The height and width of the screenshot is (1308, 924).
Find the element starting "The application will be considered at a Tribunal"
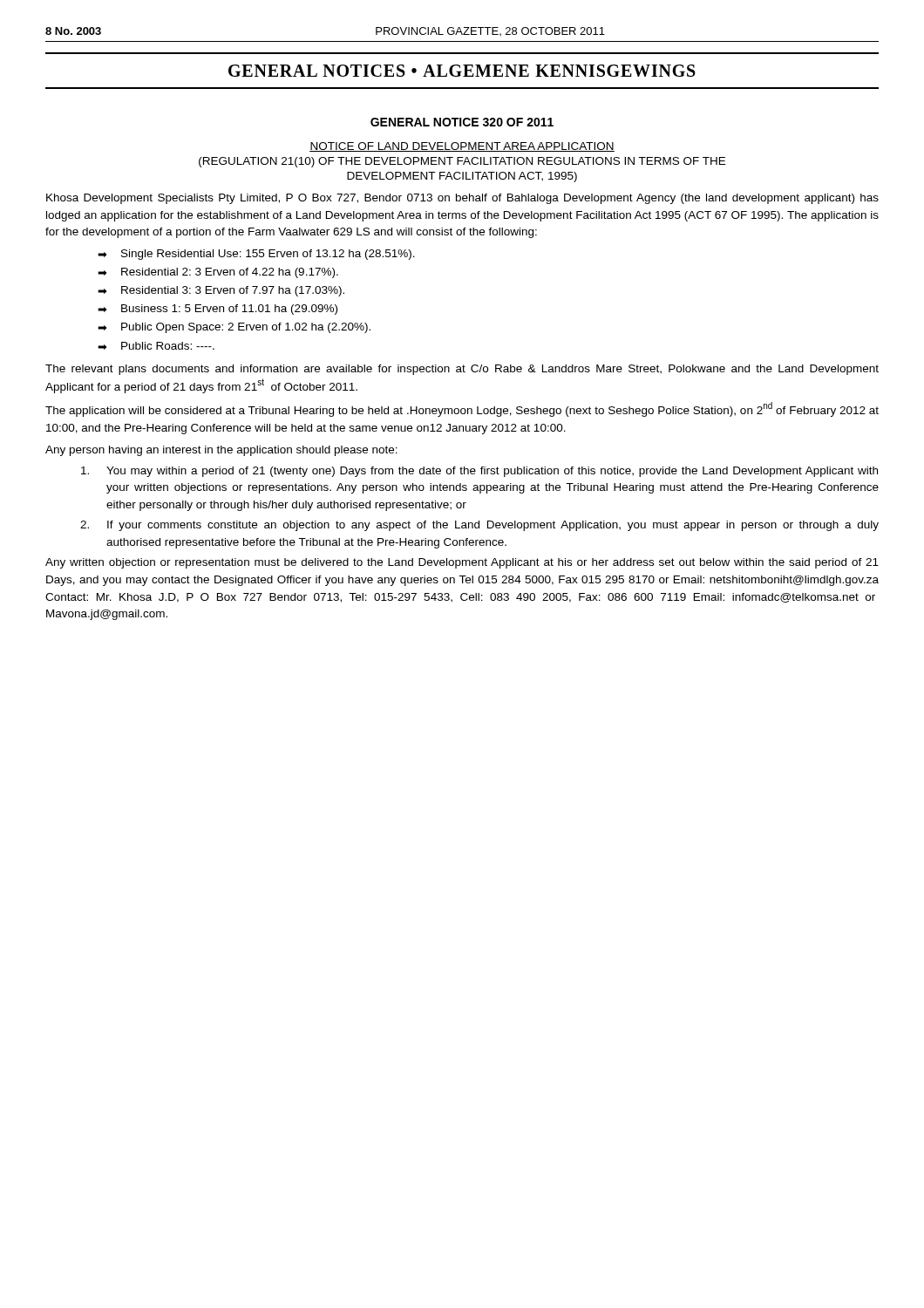pyautogui.click(x=462, y=418)
